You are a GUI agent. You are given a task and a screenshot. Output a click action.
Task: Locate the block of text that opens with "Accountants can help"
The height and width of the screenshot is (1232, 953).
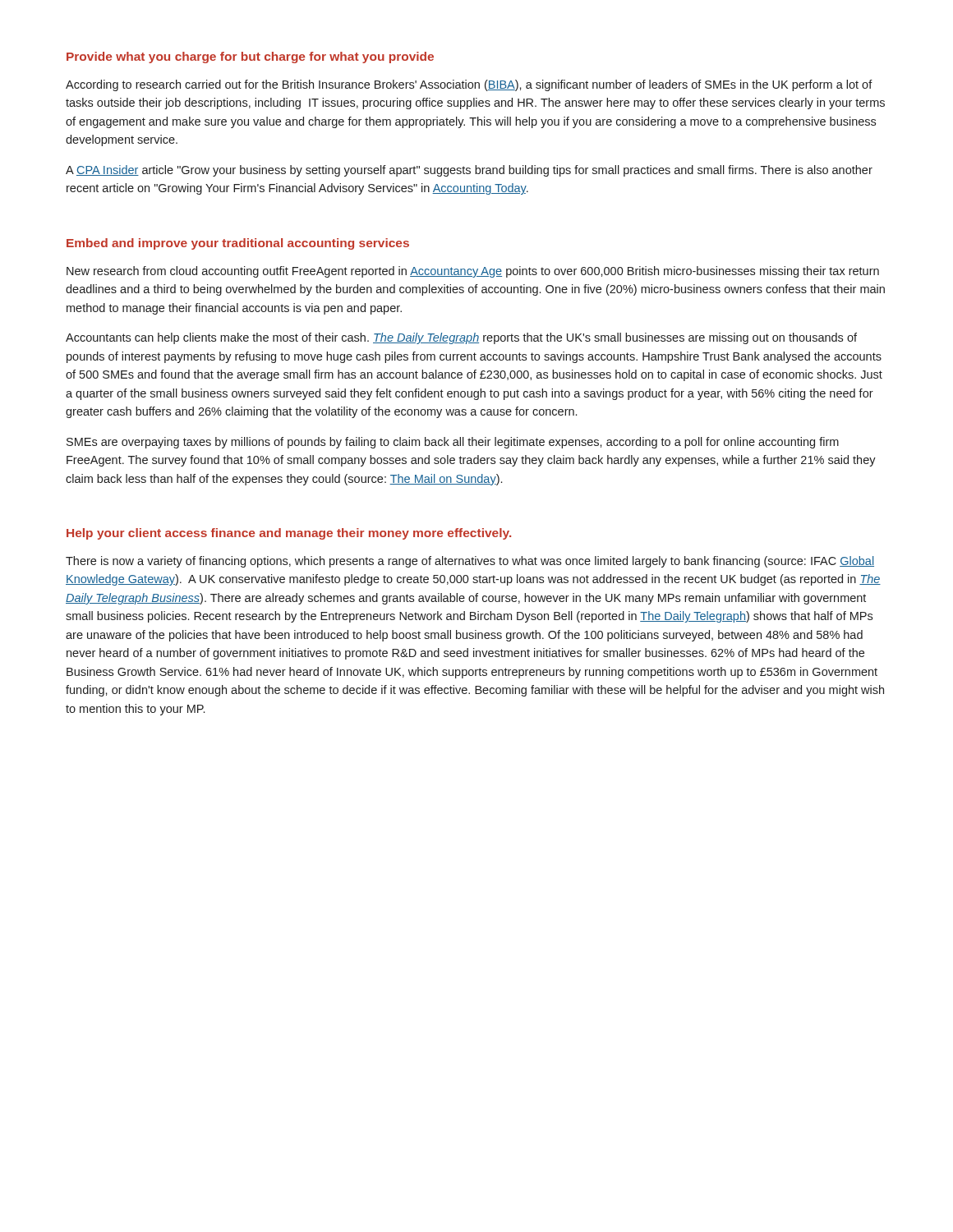click(474, 375)
